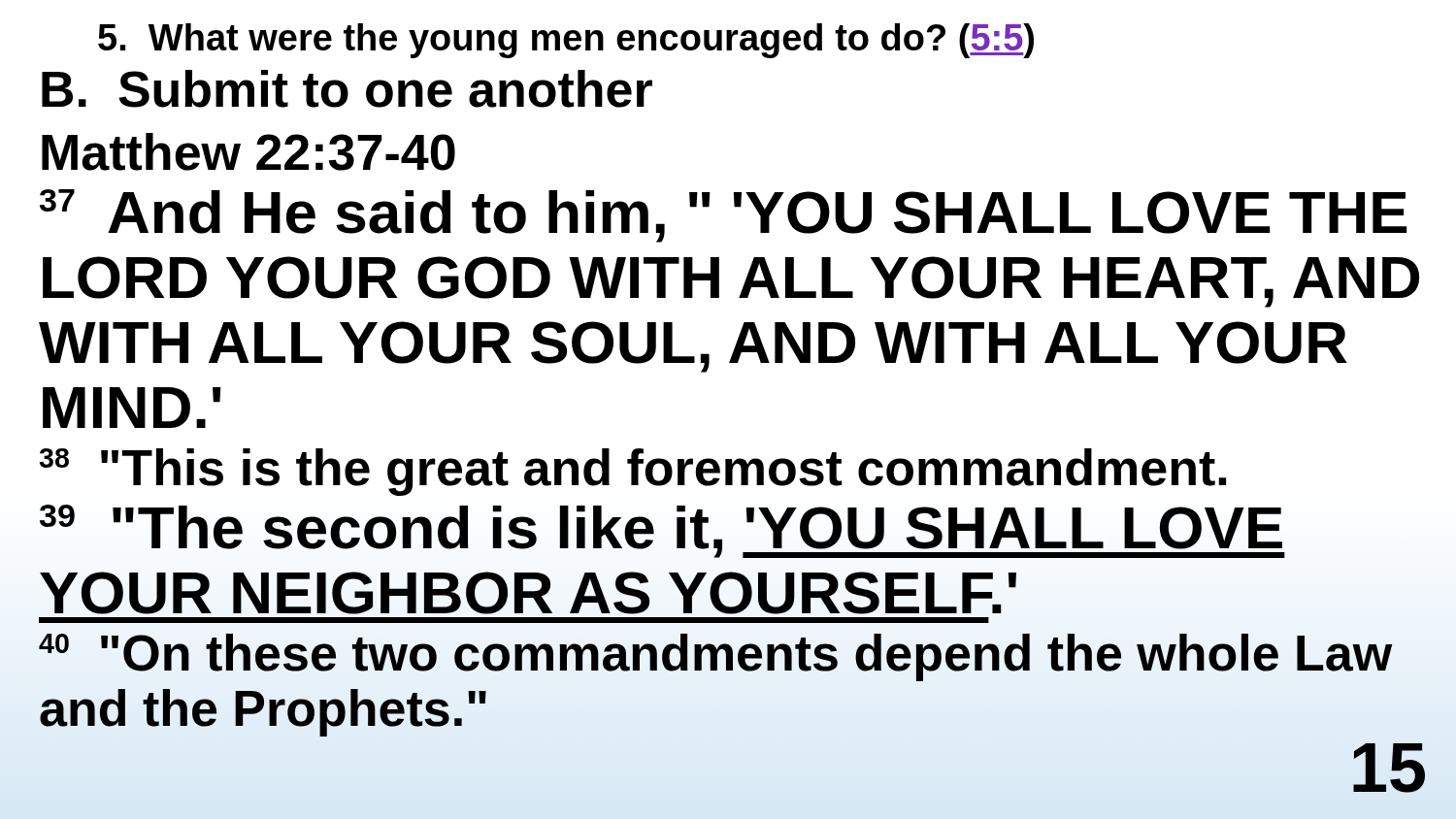This screenshot has width=1456, height=819.
Task: Point to the text block starting "37 And He said to him, " 'YOU"
Action: [x=730, y=311]
